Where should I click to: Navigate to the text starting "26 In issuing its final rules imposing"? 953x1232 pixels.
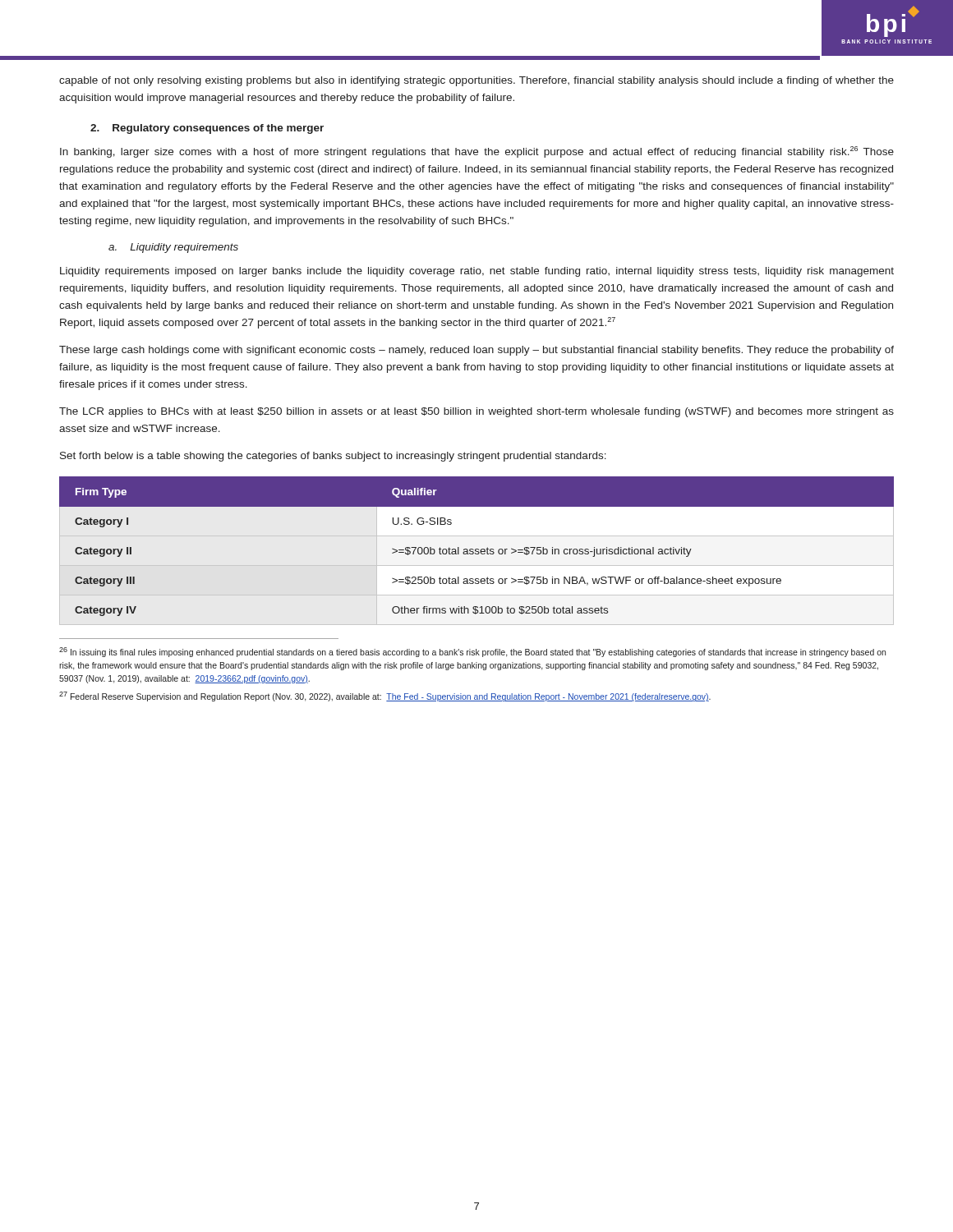(476, 665)
